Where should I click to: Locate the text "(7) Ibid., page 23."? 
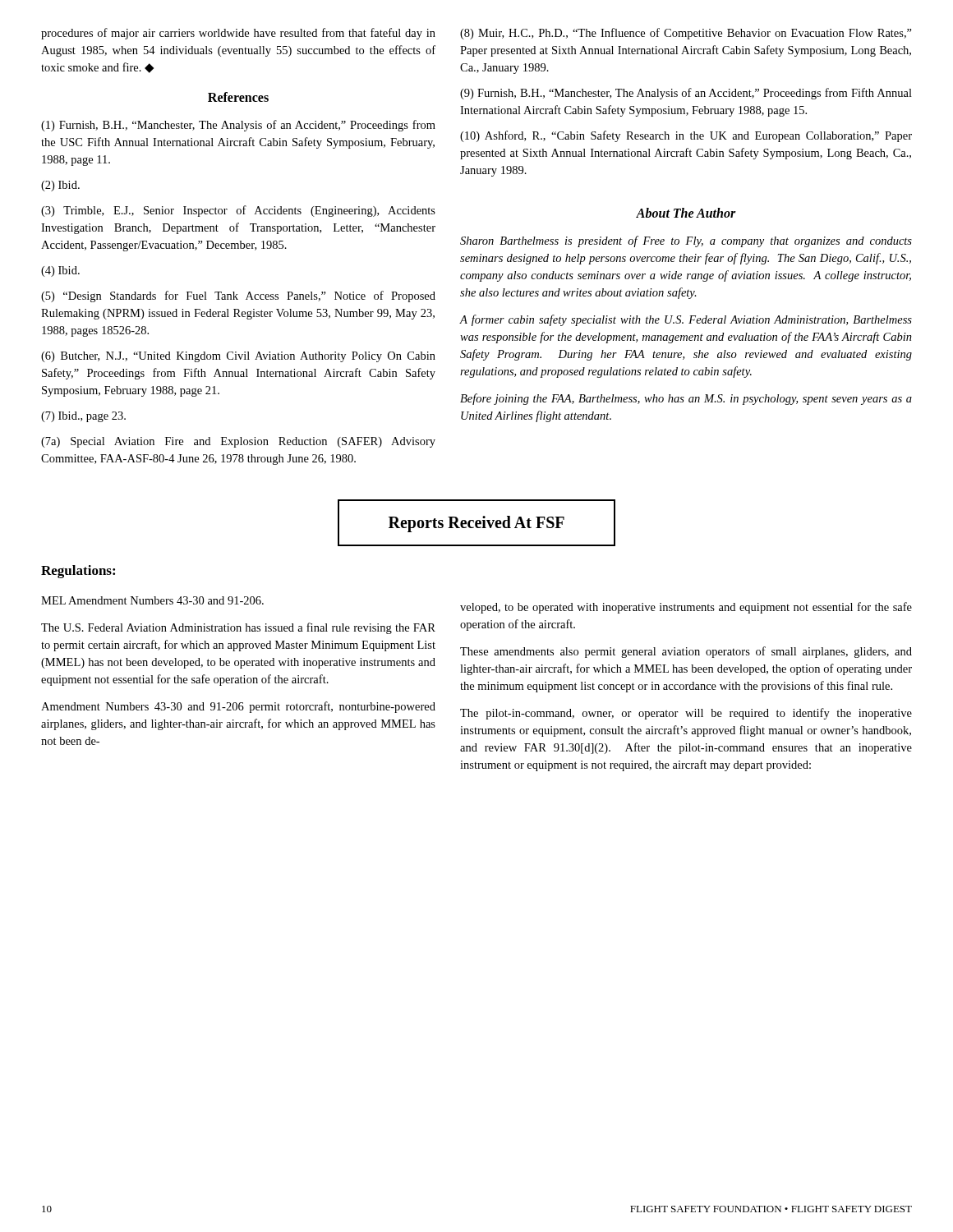tap(84, 416)
